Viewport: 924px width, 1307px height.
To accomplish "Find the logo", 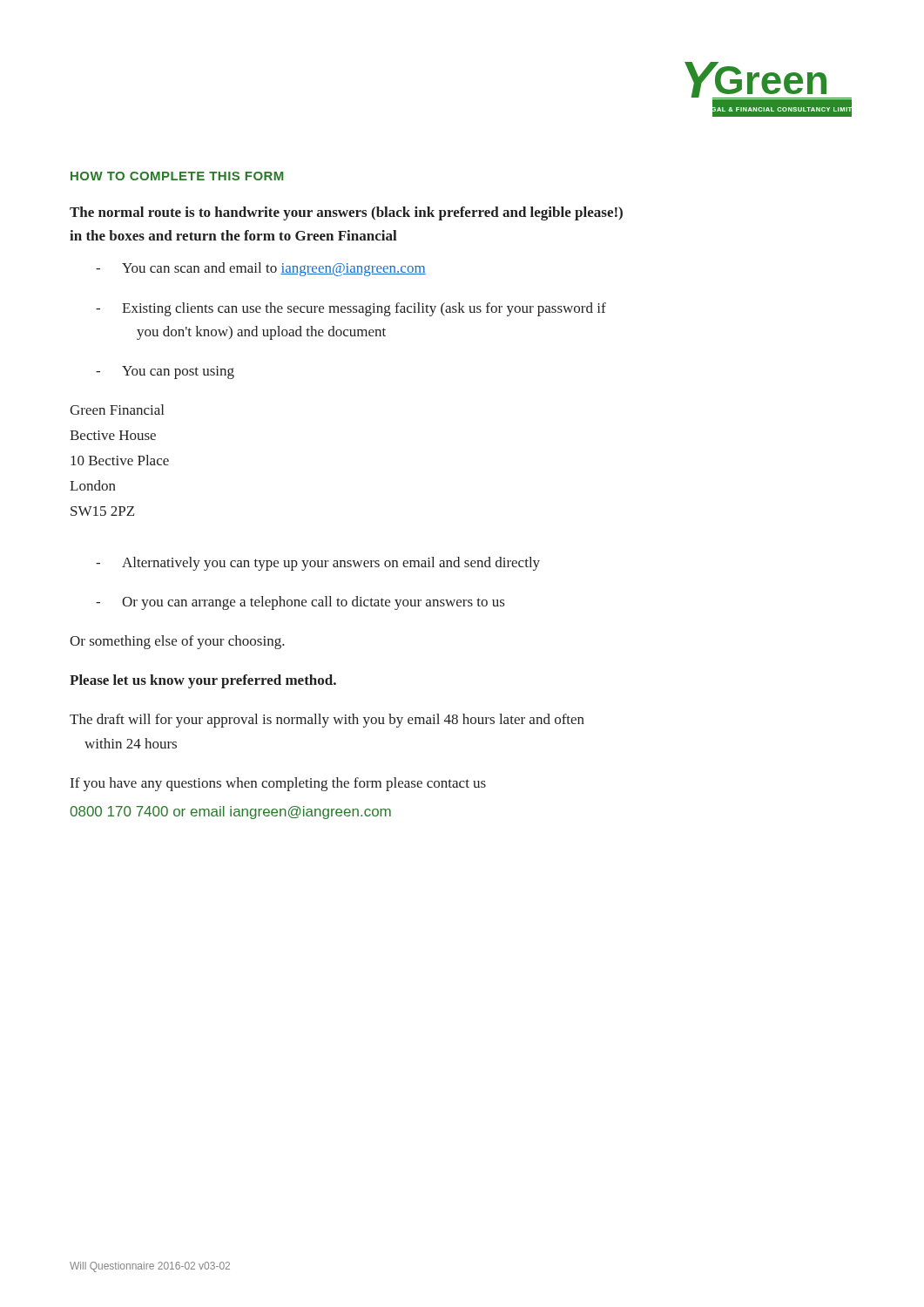I will tap(462, 89).
